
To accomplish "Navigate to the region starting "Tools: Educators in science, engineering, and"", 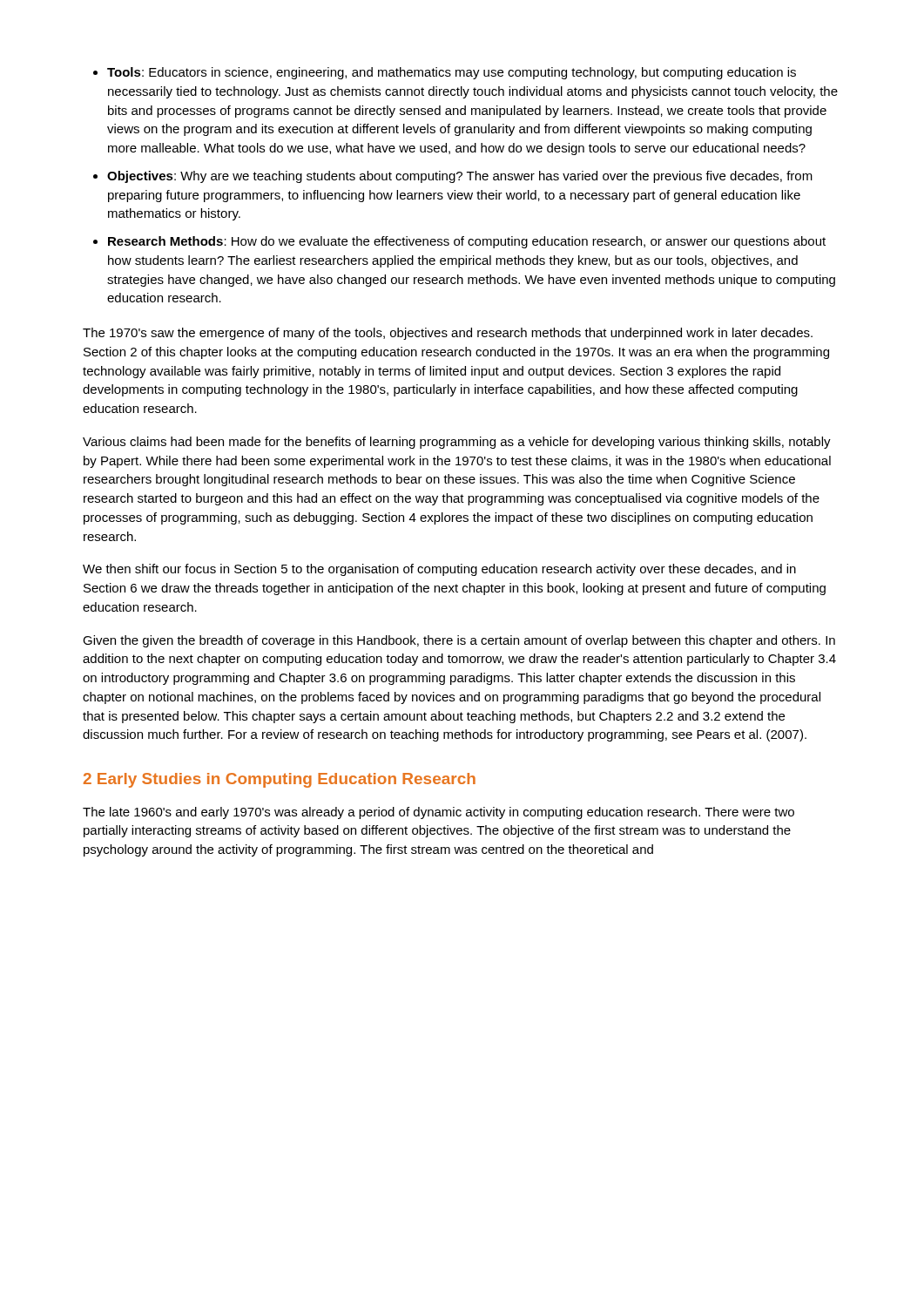I will [472, 110].
